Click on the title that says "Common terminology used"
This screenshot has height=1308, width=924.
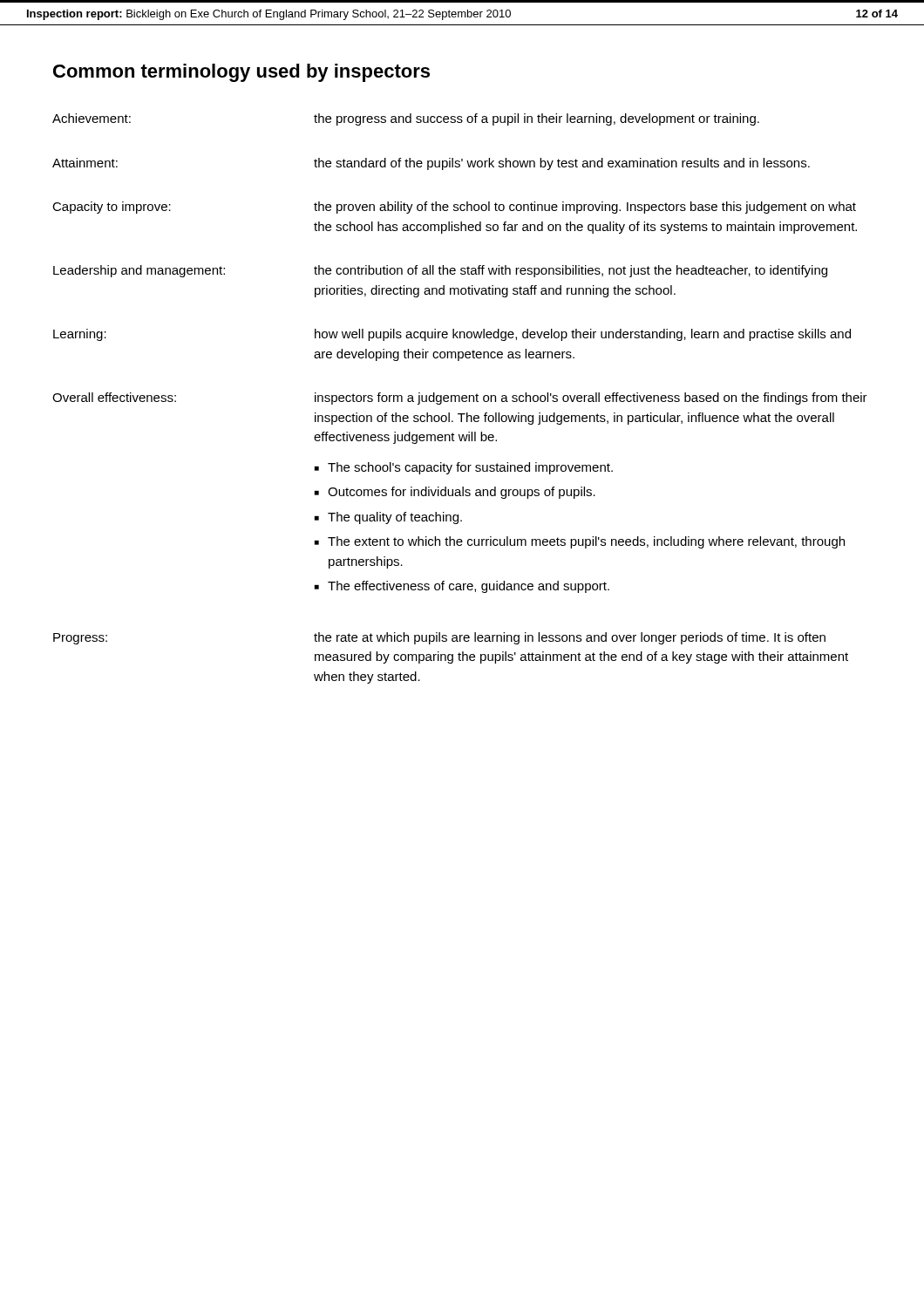[x=241, y=71]
